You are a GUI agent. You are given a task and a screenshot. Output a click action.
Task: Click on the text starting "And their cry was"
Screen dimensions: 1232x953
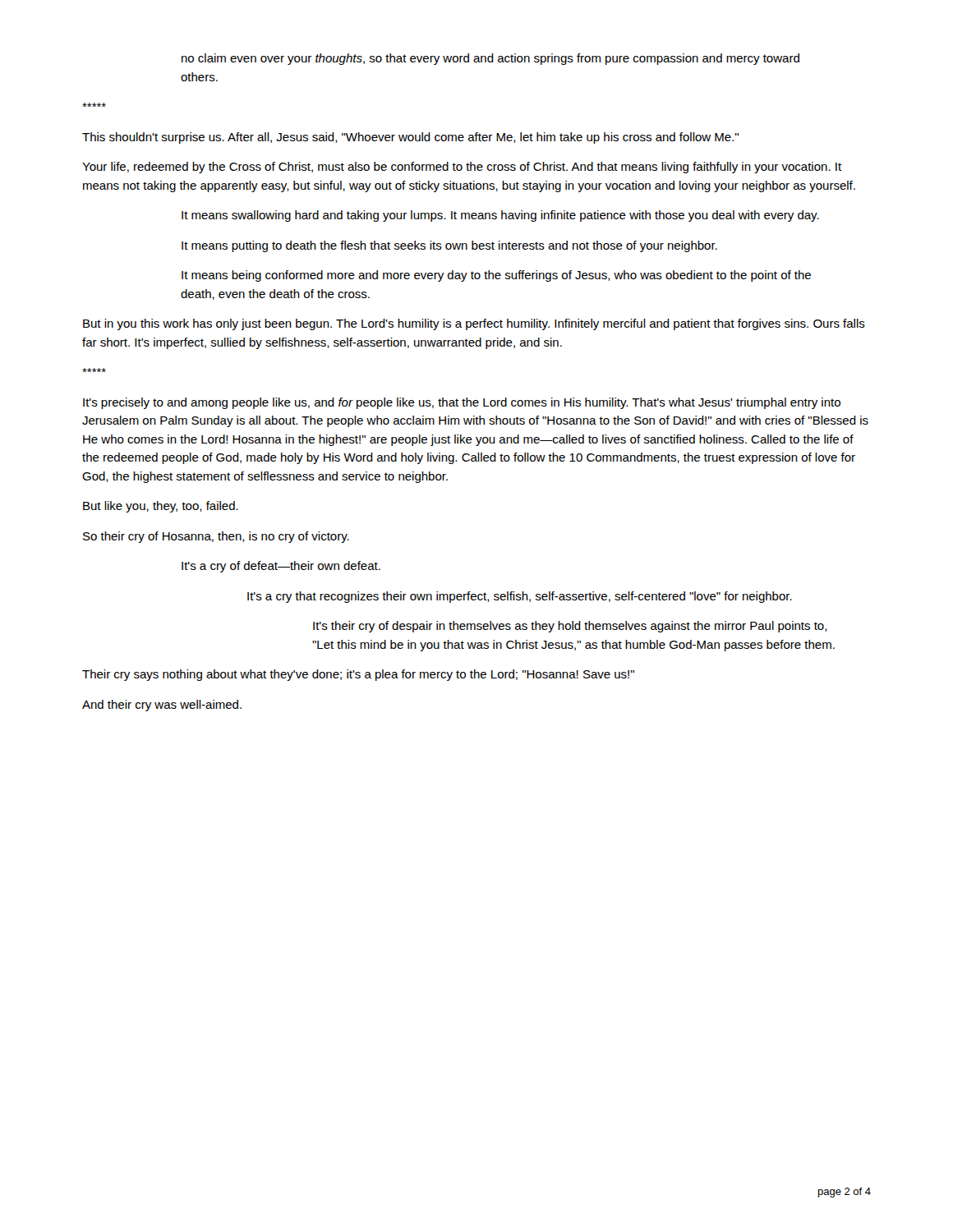click(162, 706)
